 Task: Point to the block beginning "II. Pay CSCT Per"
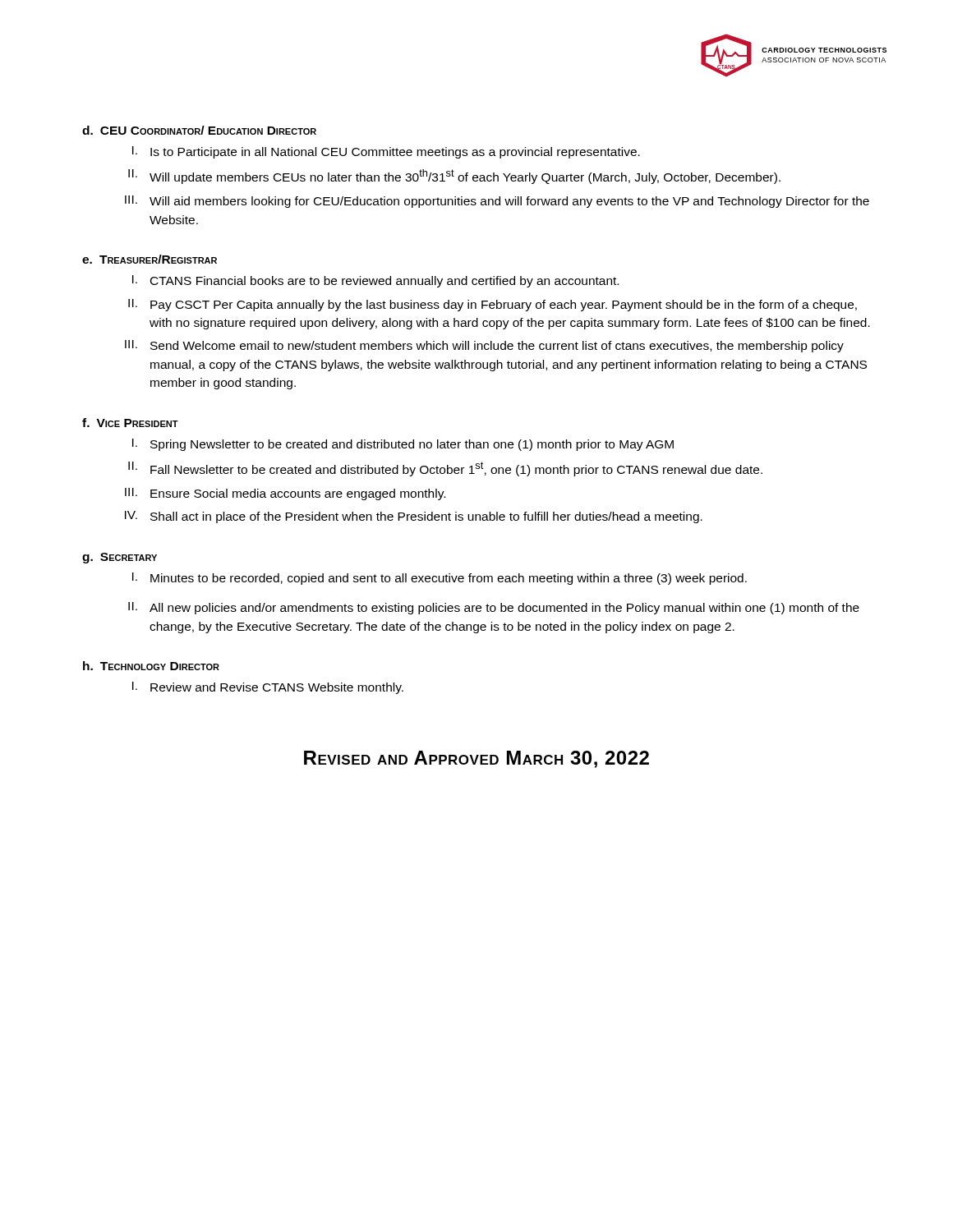point(489,314)
